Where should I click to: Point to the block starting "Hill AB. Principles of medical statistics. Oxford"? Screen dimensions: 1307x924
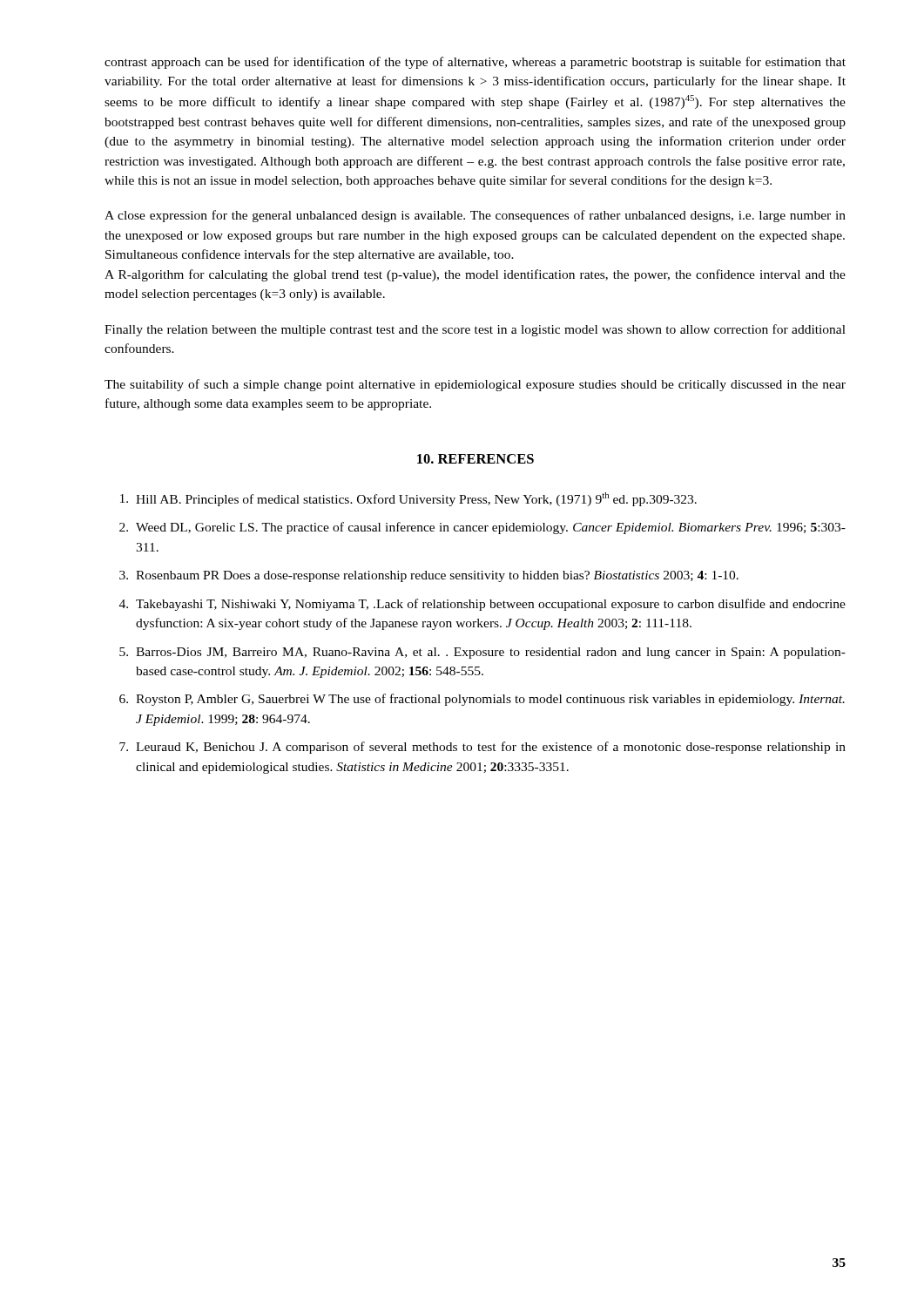(475, 499)
